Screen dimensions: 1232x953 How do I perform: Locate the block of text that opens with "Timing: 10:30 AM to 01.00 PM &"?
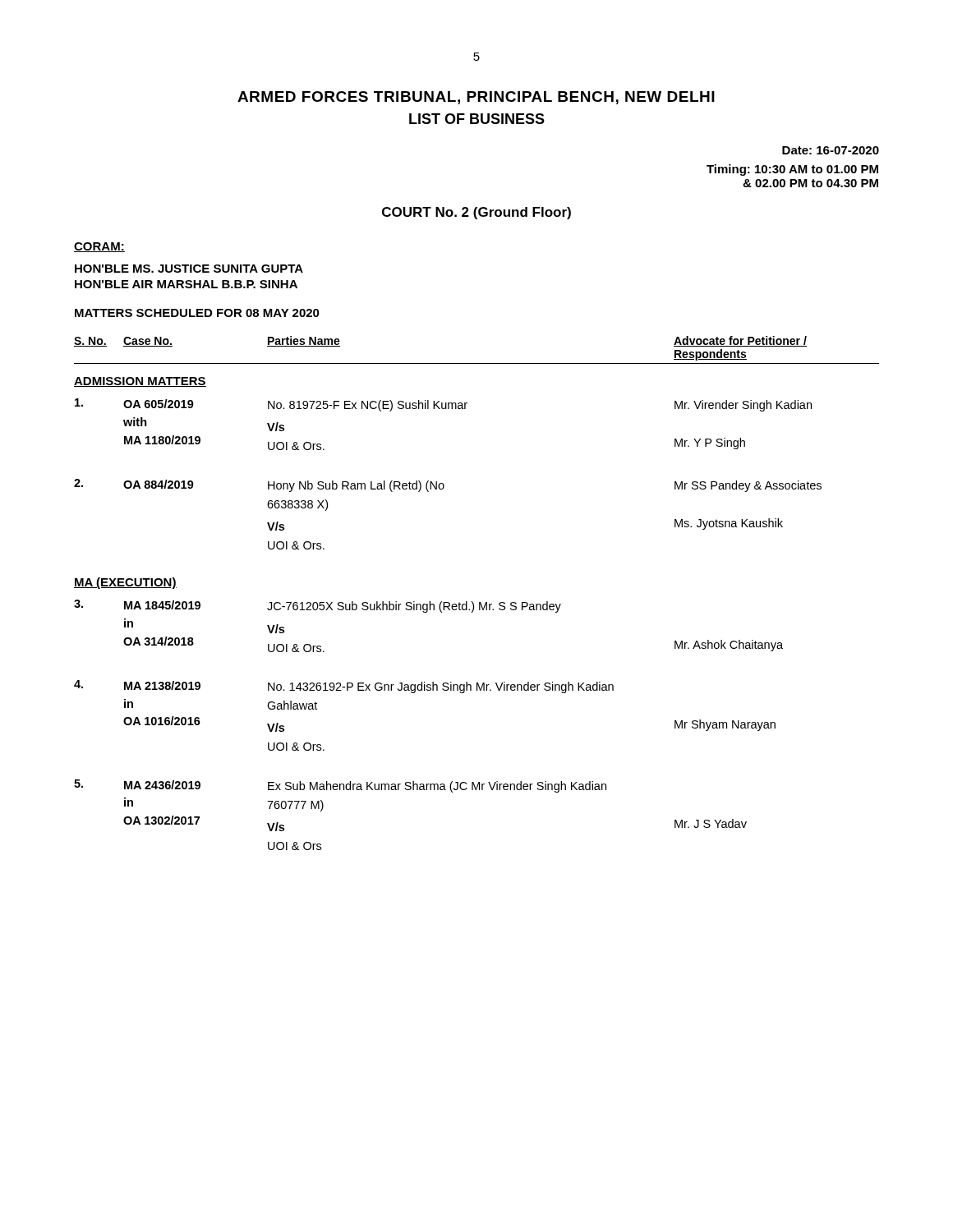(792, 176)
